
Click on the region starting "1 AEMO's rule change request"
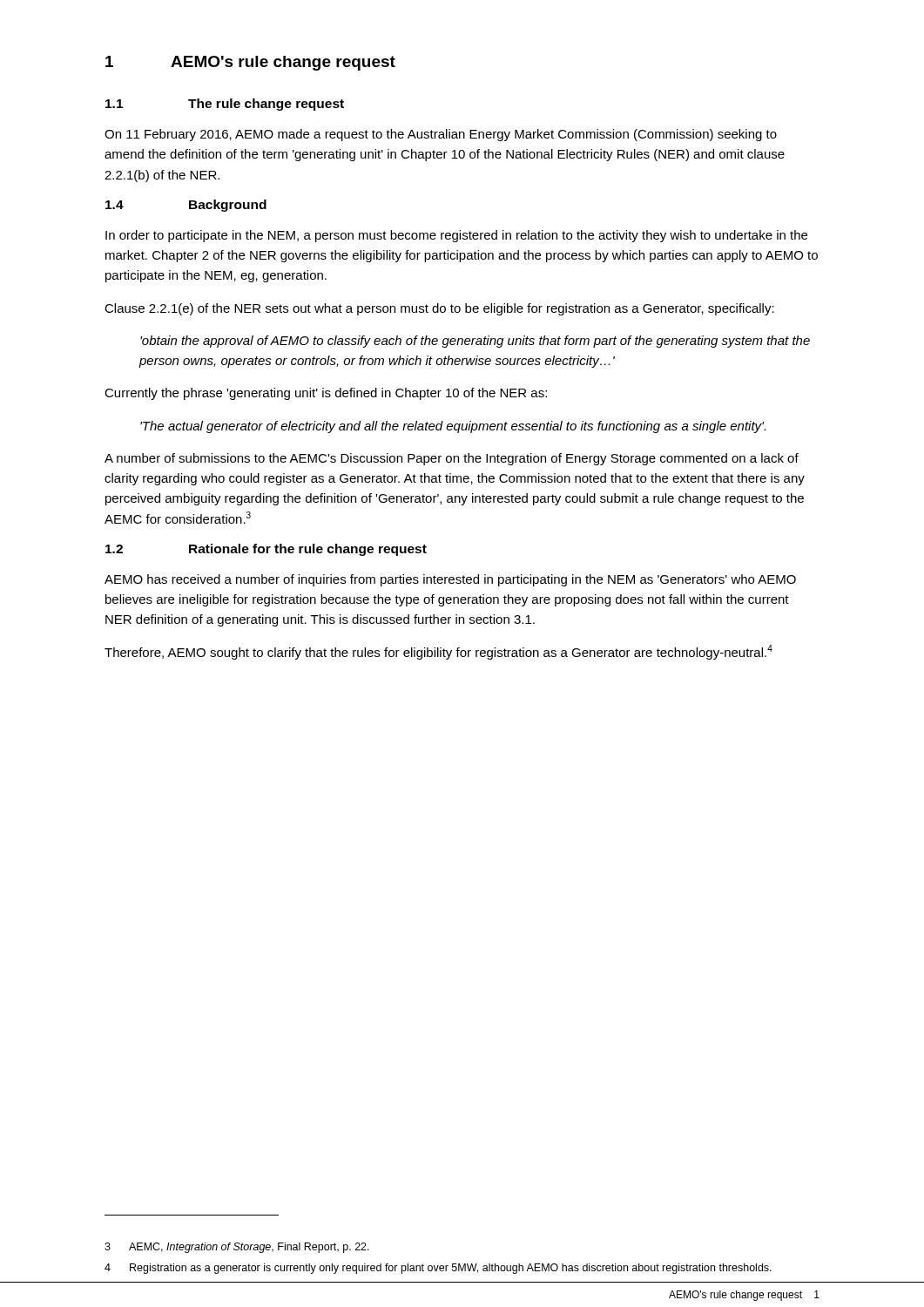[250, 63]
